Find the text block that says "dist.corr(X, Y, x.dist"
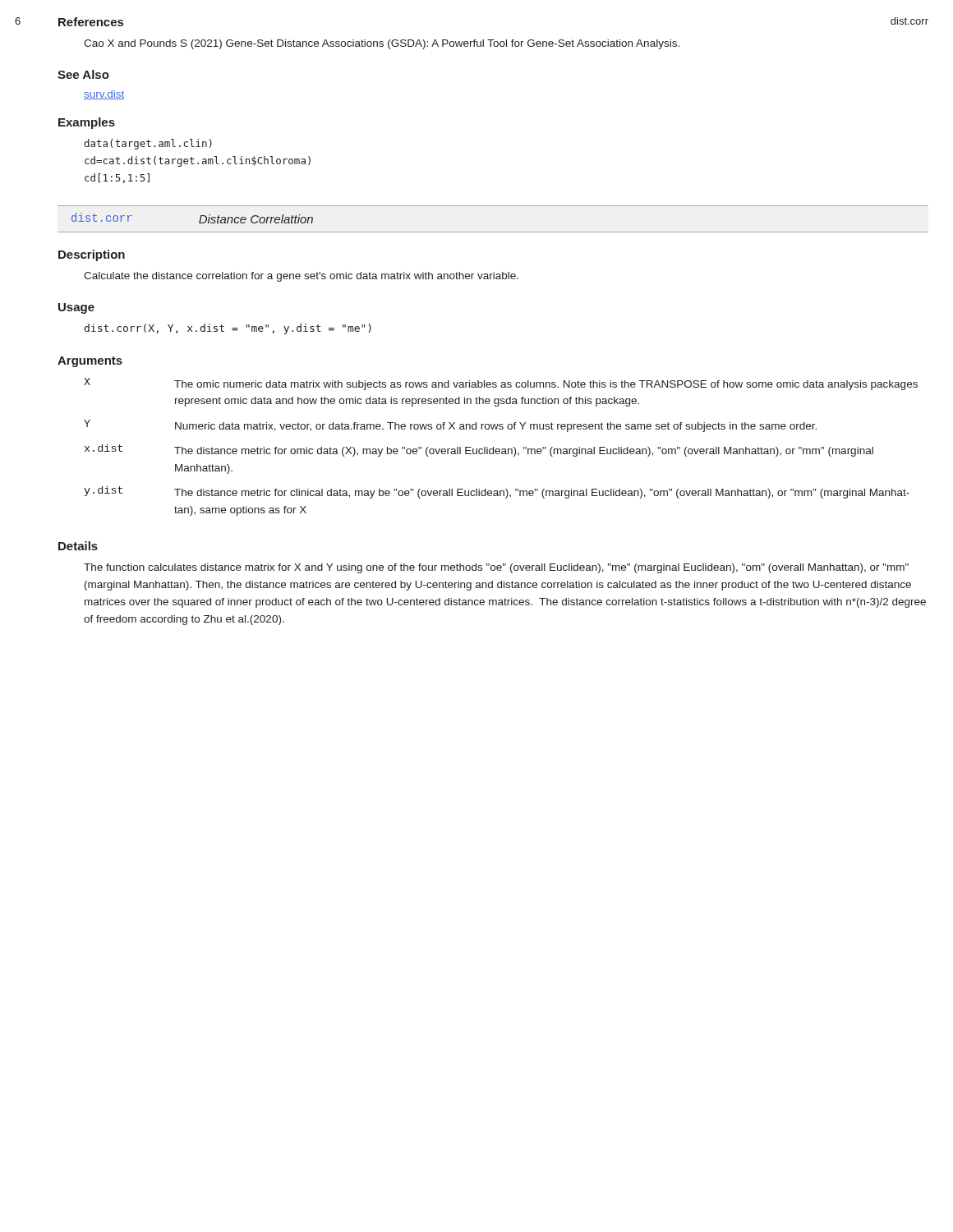Viewport: 953px width, 1232px height. click(x=228, y=328)
